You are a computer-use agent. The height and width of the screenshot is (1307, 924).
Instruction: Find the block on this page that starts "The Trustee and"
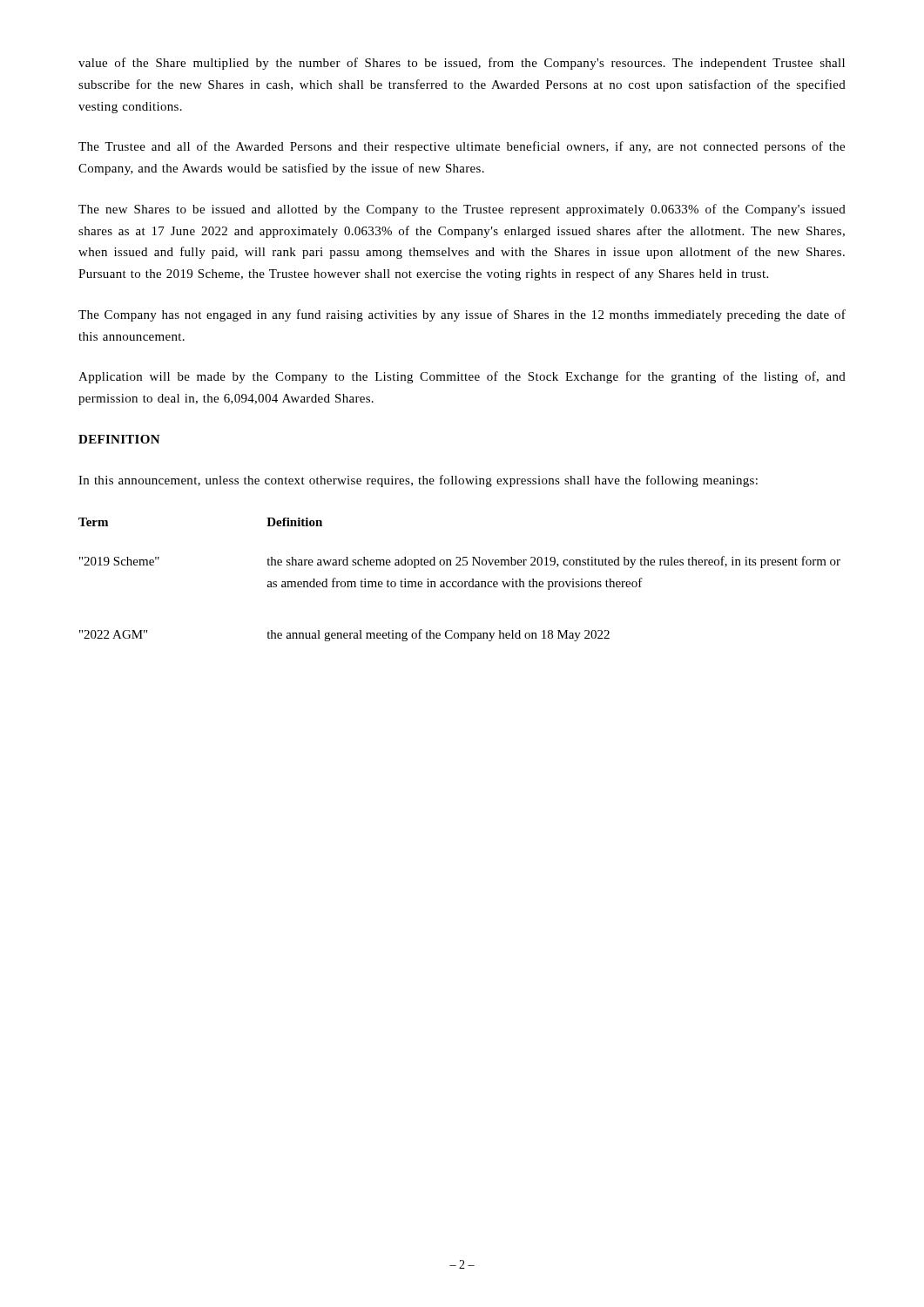pyautogui.click(x=462, y=158)
